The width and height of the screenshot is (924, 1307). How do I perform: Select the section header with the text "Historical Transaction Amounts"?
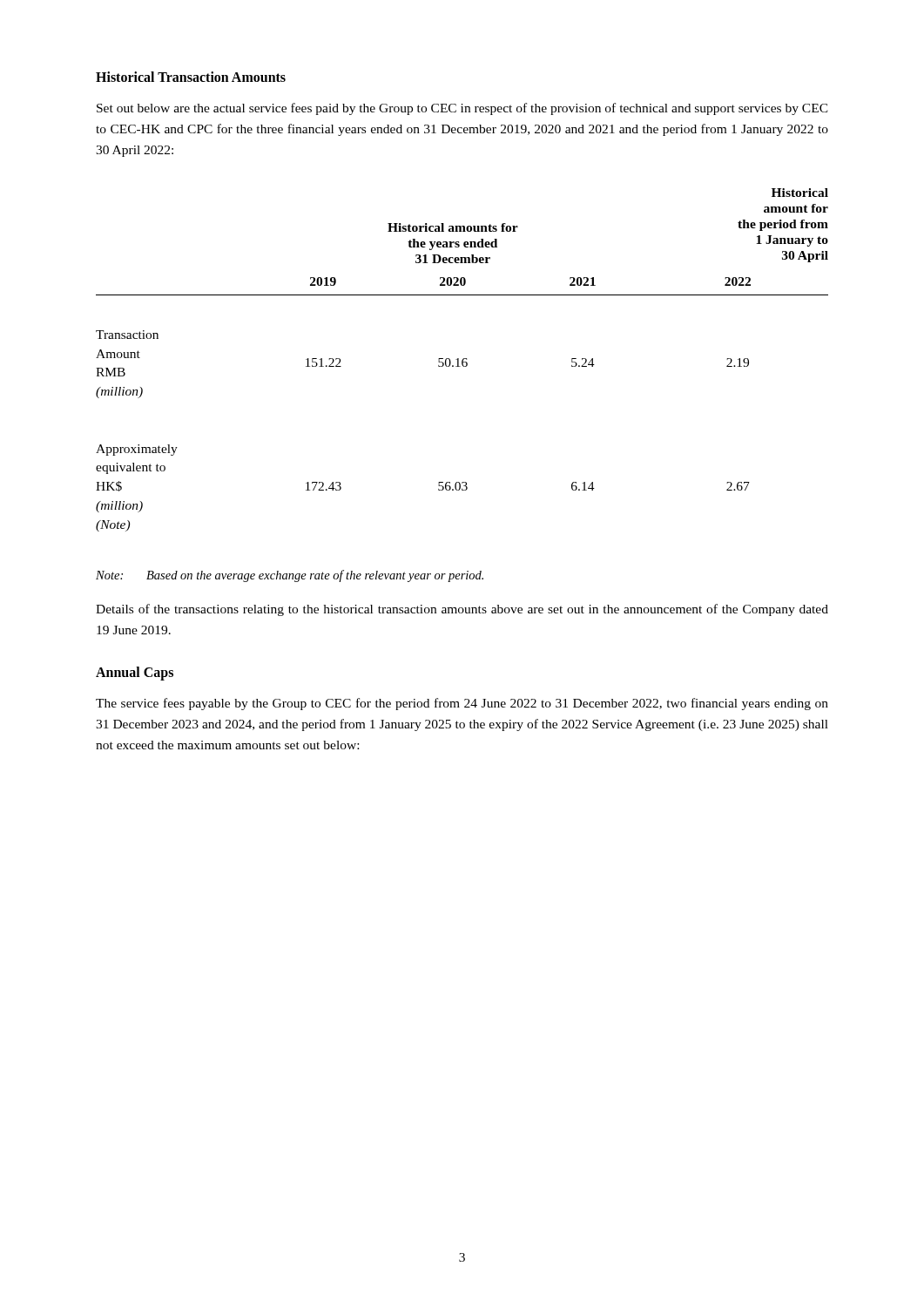point(191,77)
